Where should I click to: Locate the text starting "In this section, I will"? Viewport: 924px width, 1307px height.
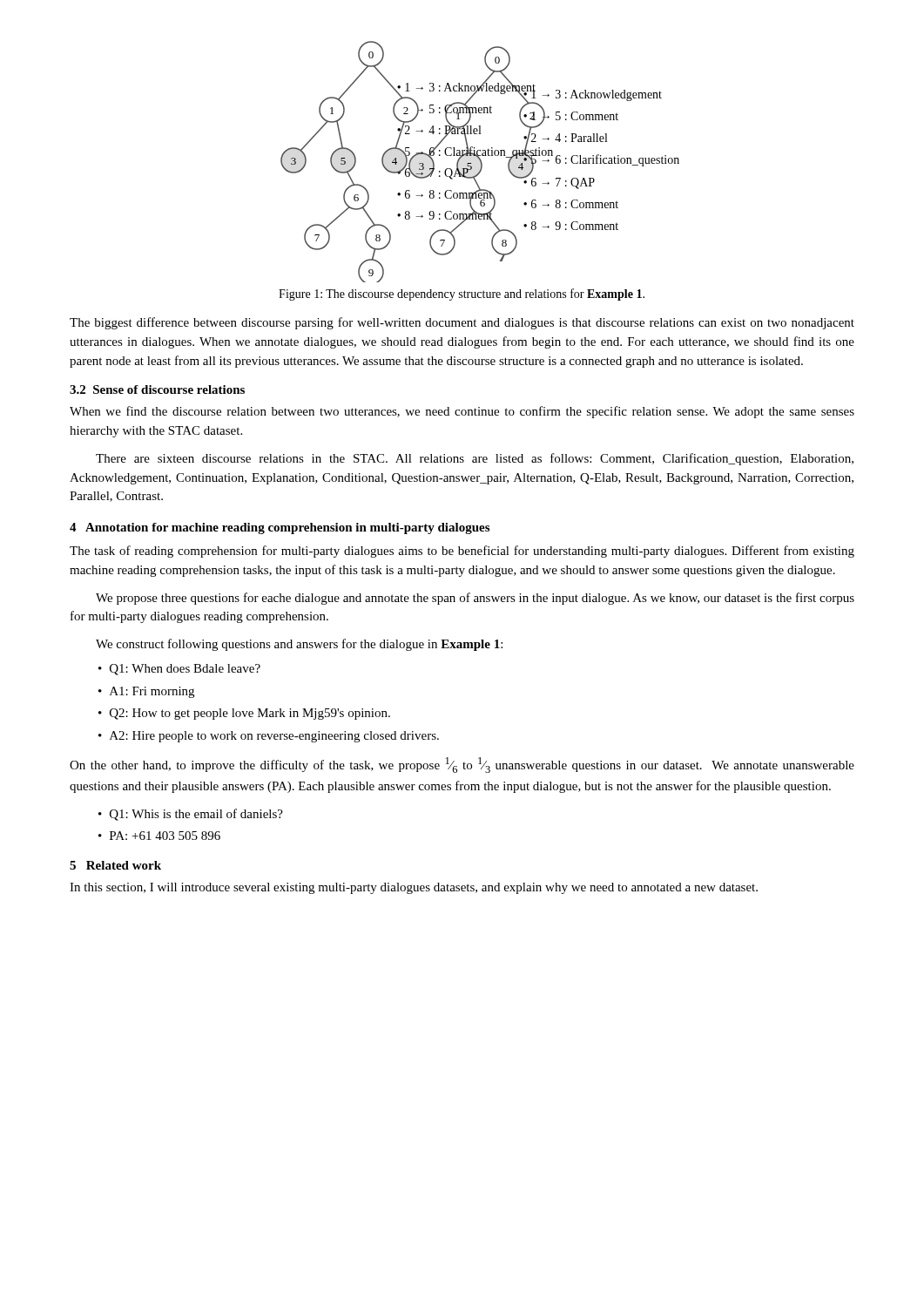(x=414, y=887)
